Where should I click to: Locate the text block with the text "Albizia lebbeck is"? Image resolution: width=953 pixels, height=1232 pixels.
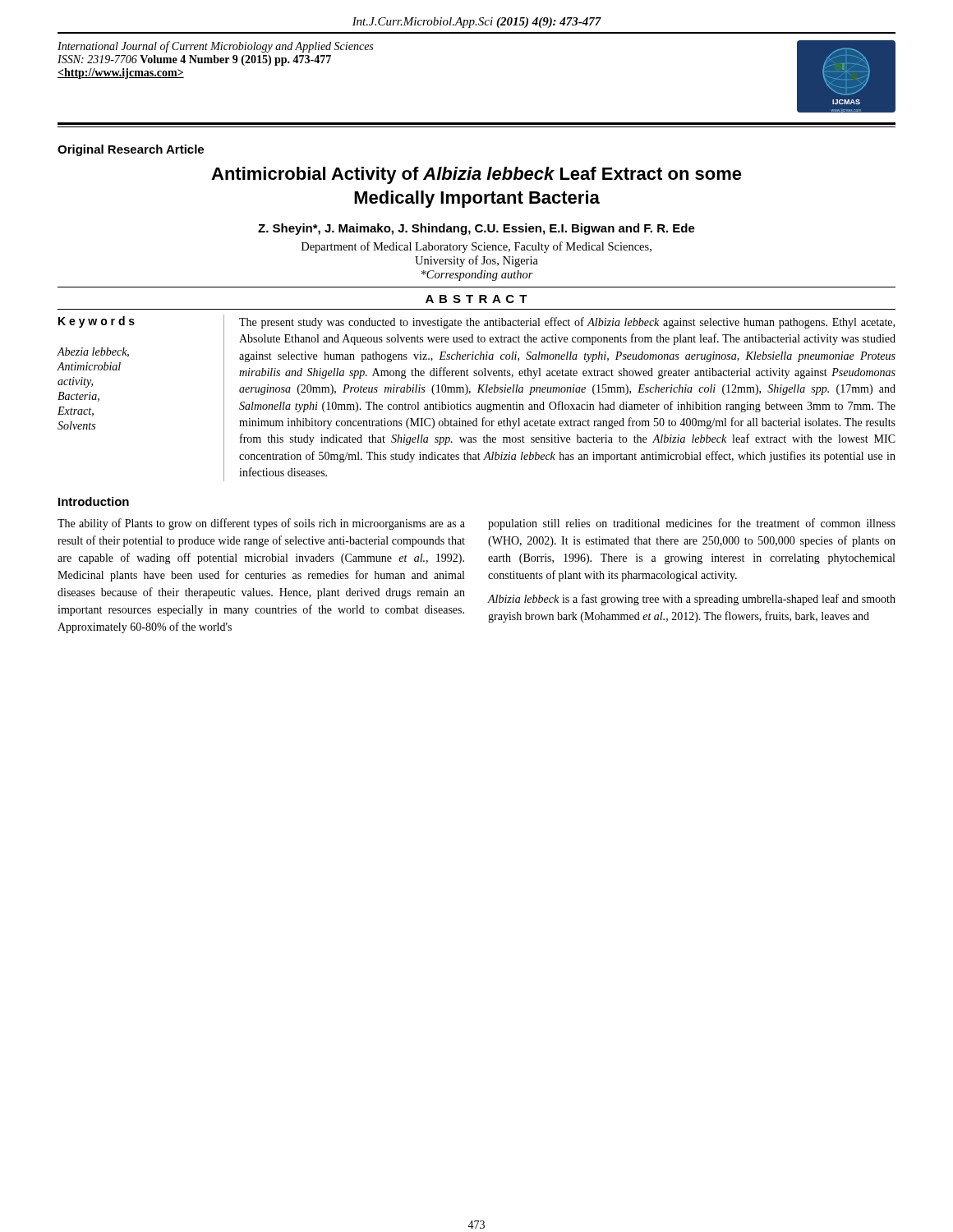692,608
